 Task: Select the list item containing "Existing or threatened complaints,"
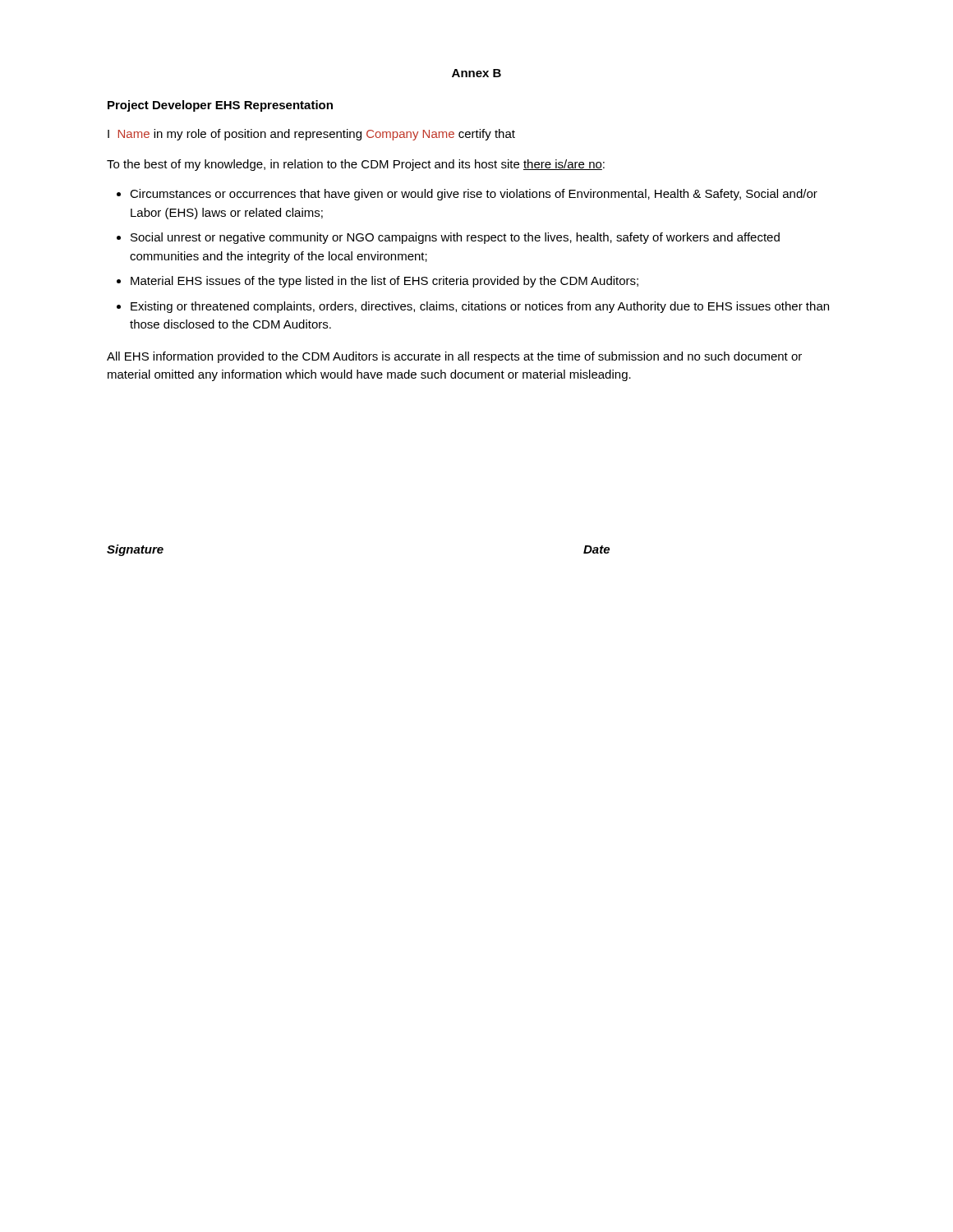[x=480, y=315]
